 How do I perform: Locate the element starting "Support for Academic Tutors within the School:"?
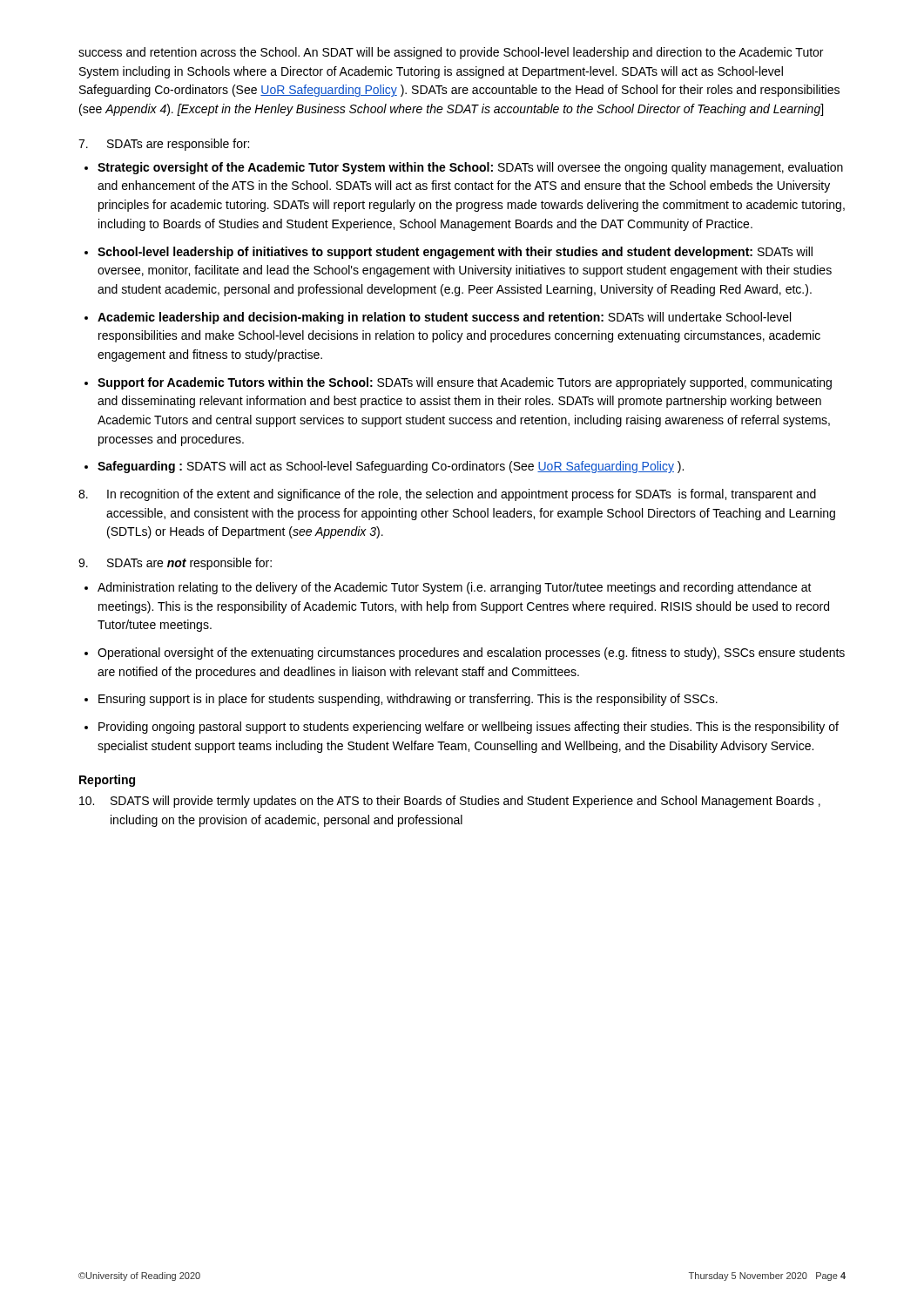(465, 411)
